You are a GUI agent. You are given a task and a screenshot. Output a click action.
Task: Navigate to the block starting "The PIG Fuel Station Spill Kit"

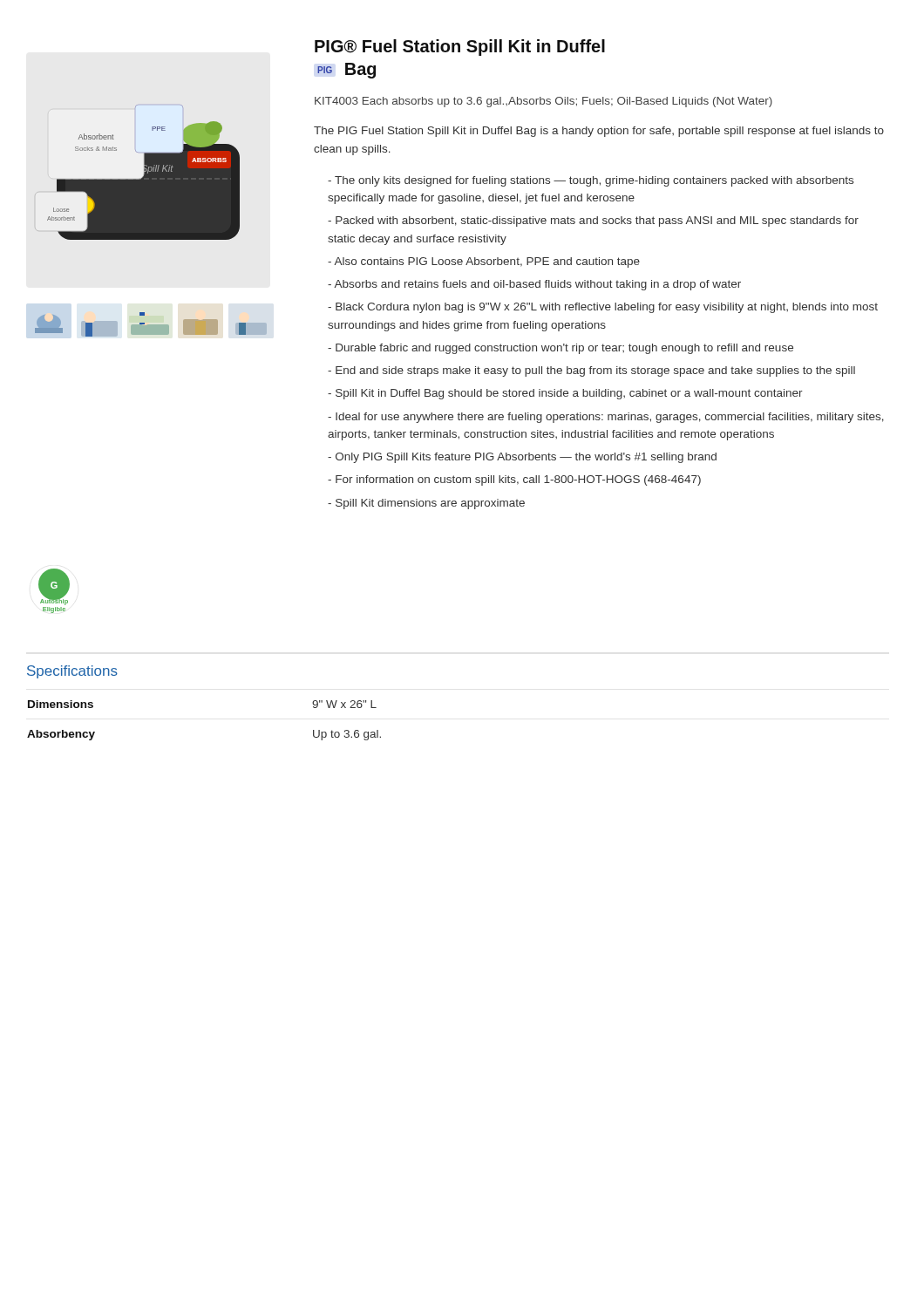click(599, 139)
